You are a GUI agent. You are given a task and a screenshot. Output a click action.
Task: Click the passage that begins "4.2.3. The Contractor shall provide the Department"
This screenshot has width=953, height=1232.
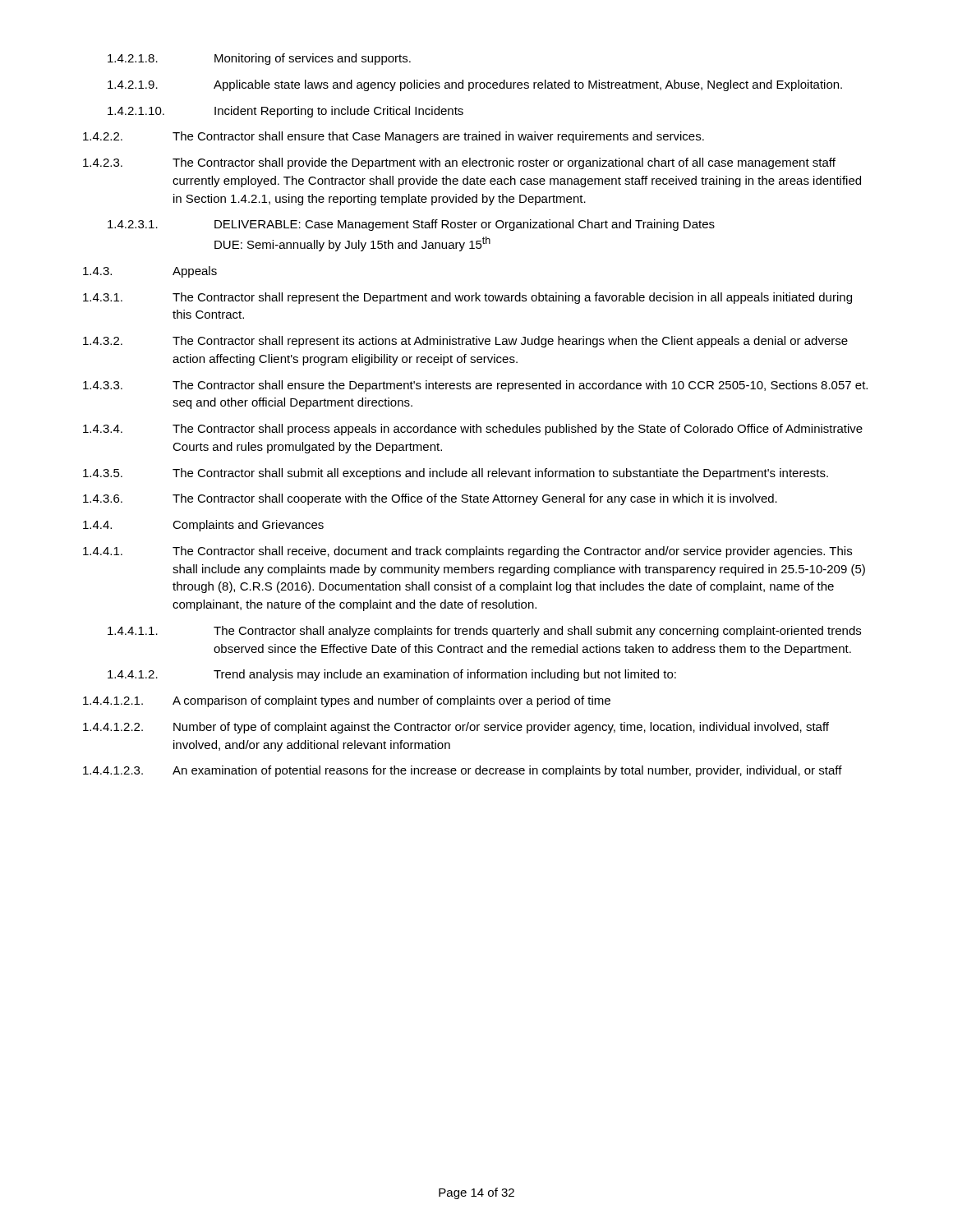tap(476, 180)
